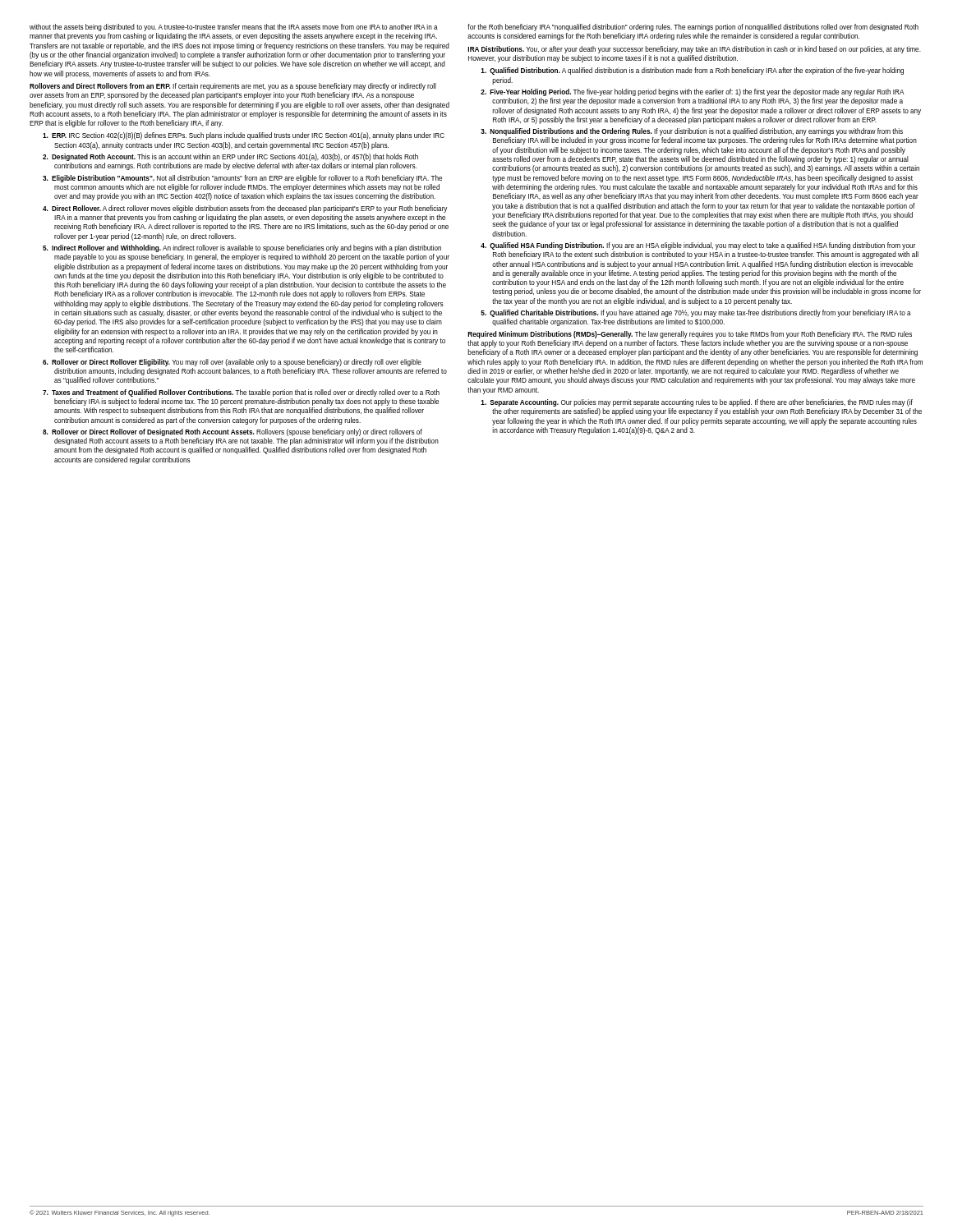Select the passage starting "3. Eligible Distribution "Amounts". Not all"
953x1232 pixels.
point(243,188)
